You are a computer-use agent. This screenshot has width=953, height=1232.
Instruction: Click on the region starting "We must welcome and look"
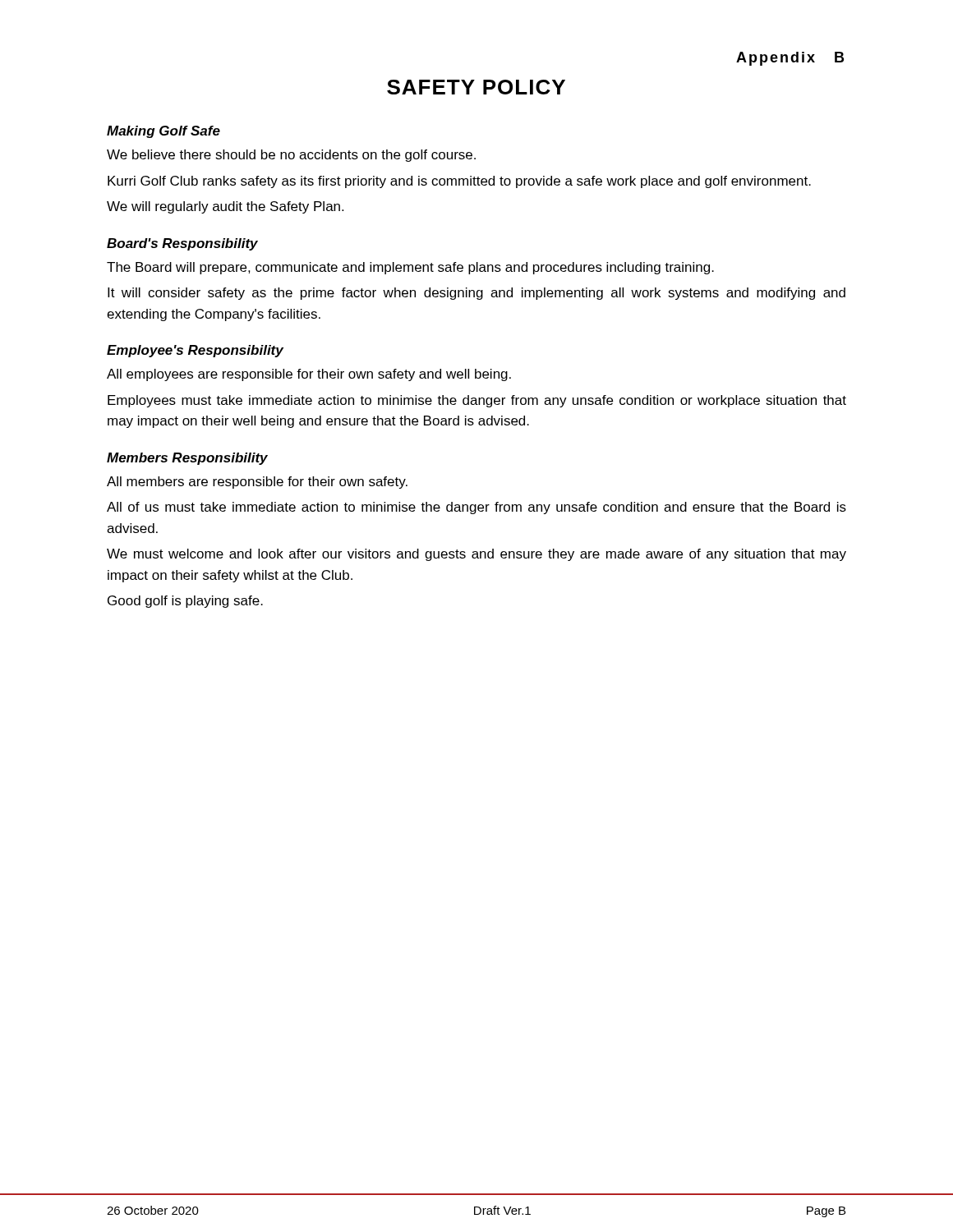point(476,564)
